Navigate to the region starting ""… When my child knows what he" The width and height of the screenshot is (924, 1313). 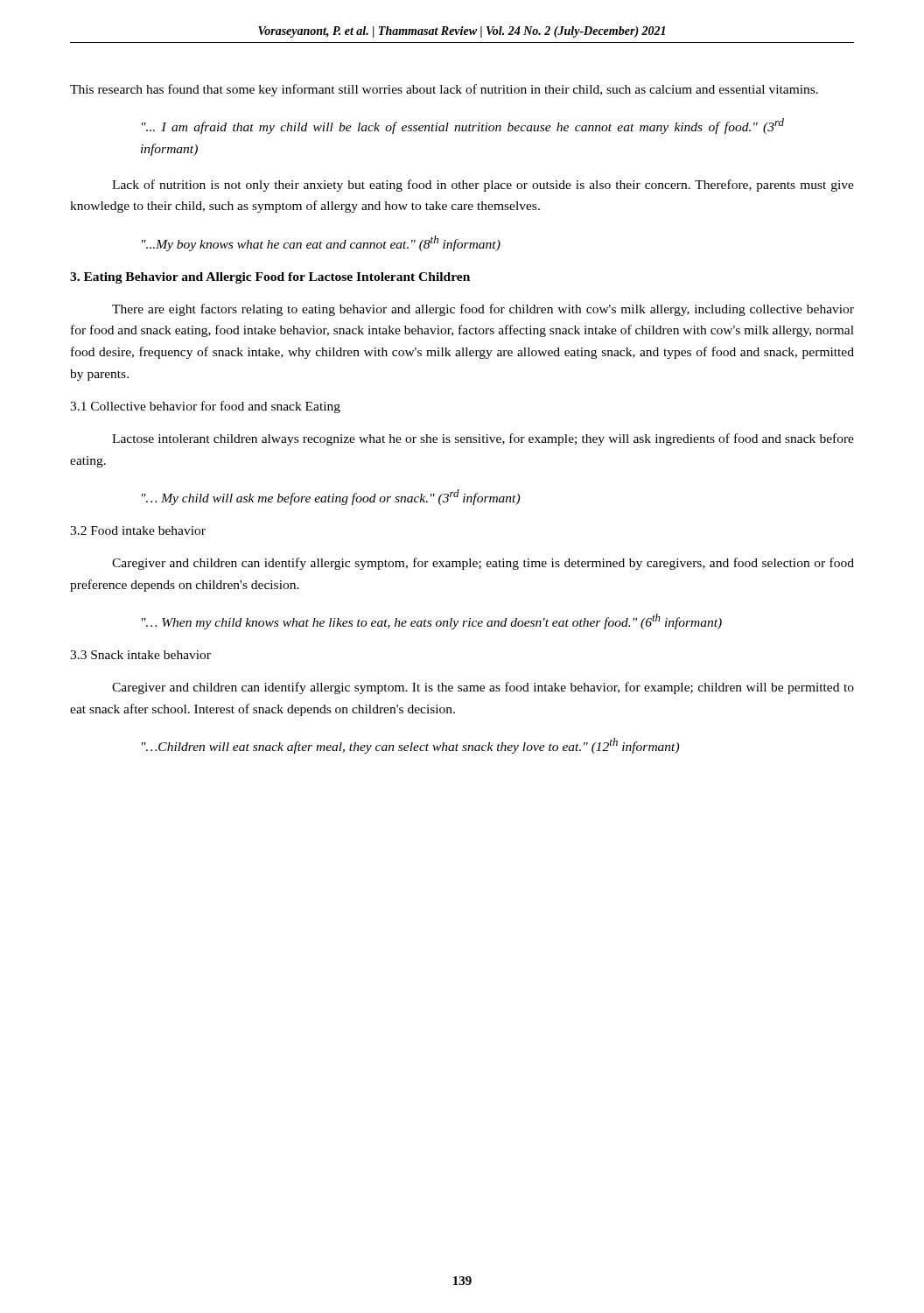pyautogui.click(x=462, y=621)
